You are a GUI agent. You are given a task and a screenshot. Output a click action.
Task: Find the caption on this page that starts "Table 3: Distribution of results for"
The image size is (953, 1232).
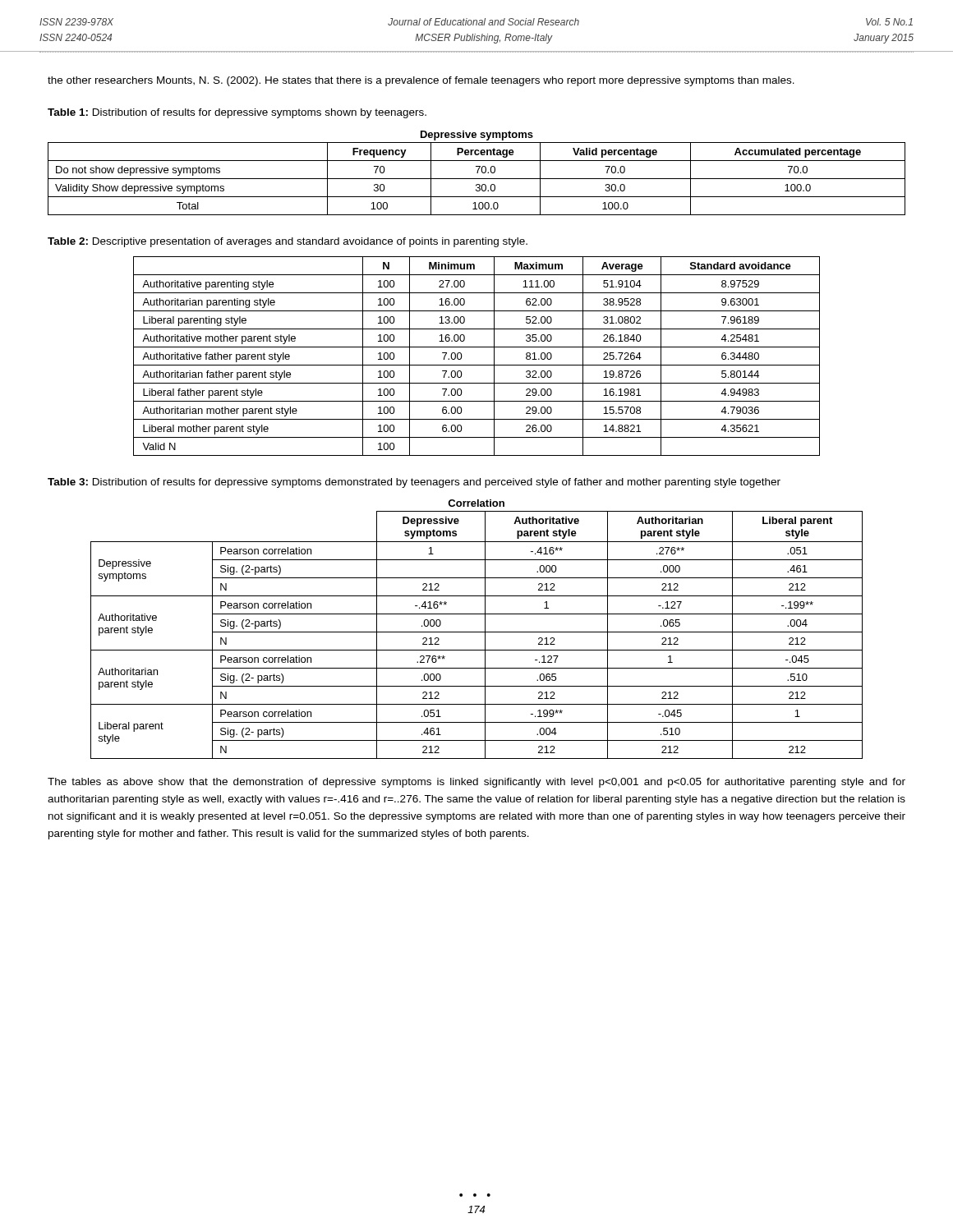click(x=414, y=482)
